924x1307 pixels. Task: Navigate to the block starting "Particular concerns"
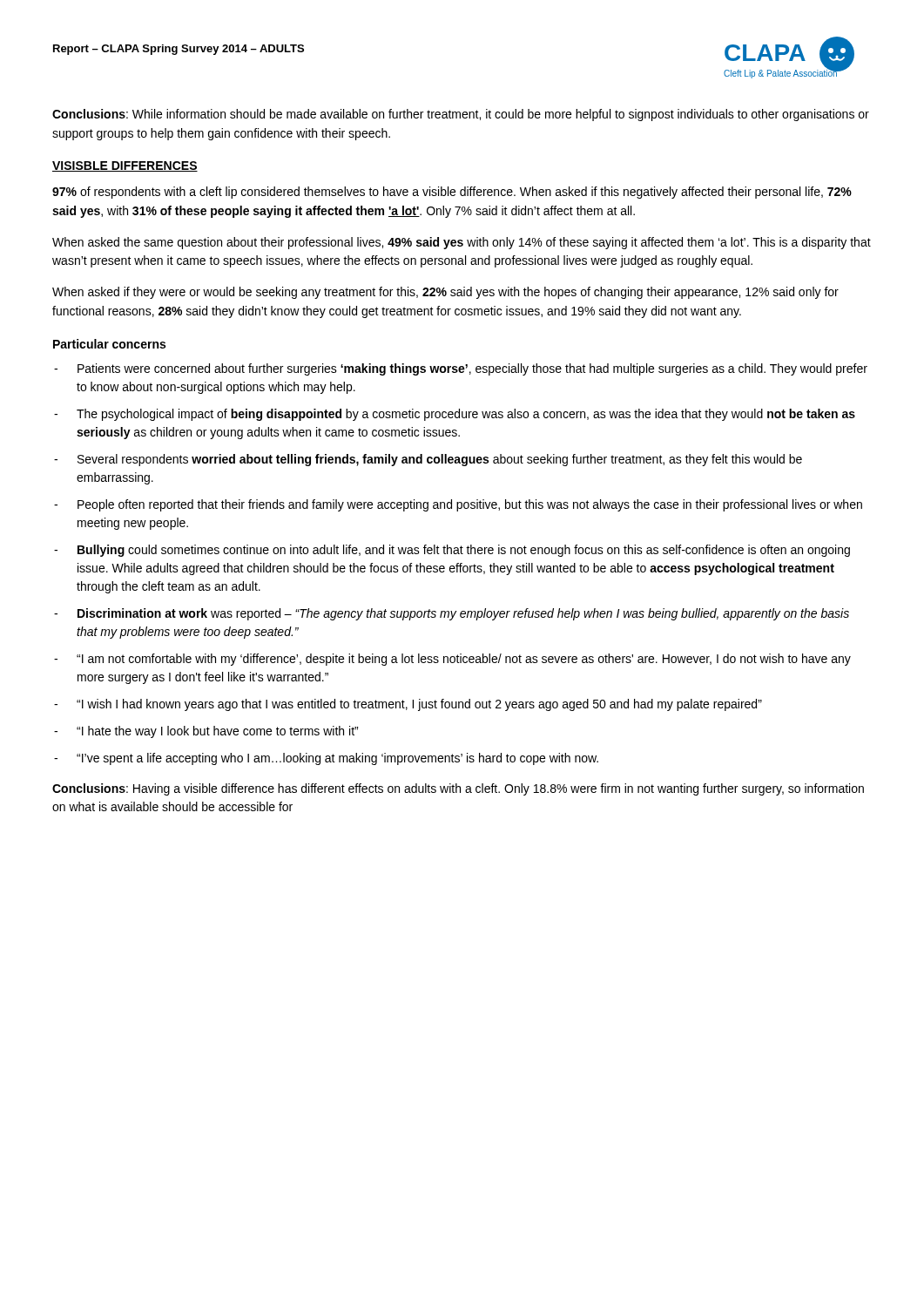coord(109,344)
